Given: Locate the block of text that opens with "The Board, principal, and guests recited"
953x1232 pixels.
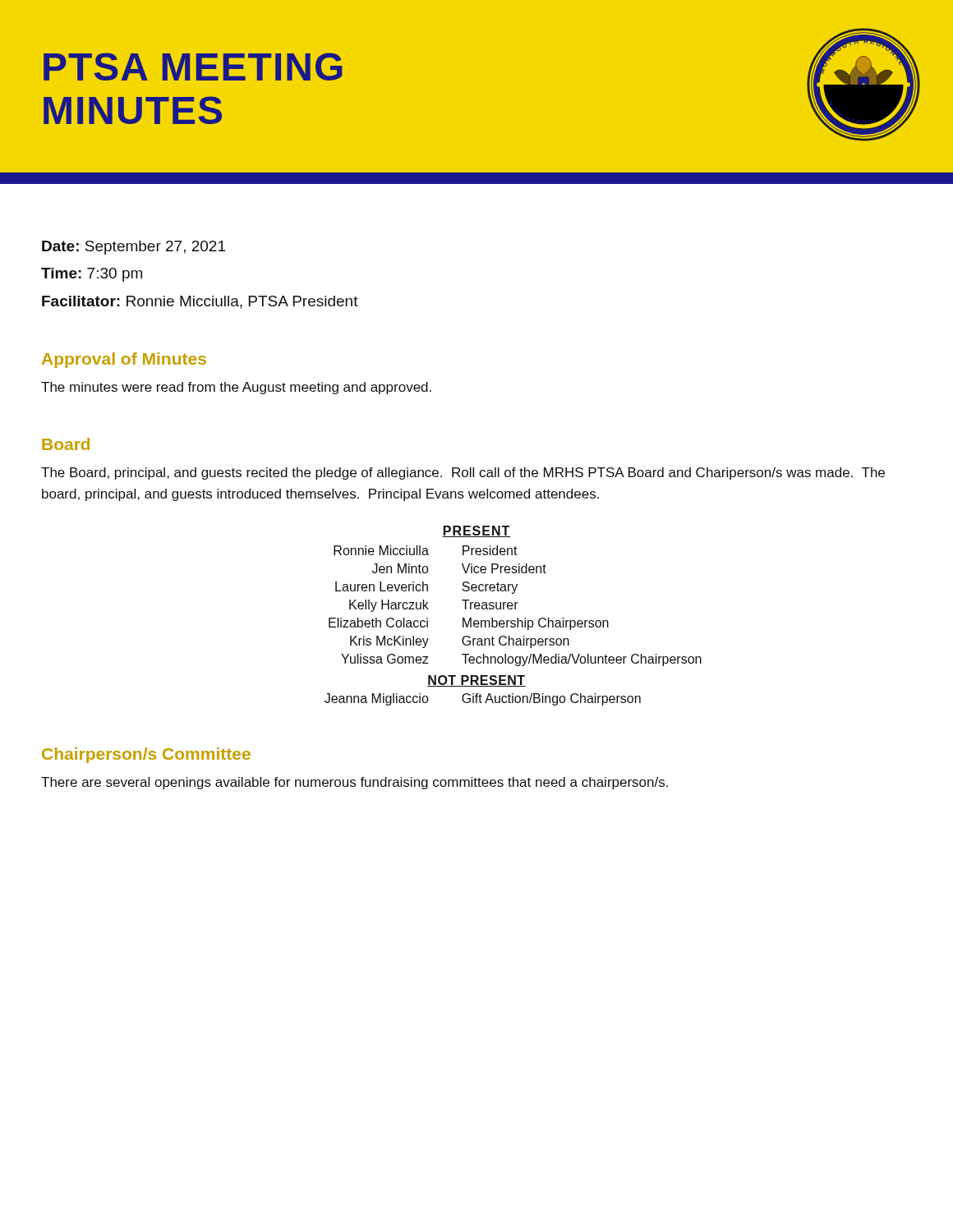Looking at the screenshot, I should point(463,484).
